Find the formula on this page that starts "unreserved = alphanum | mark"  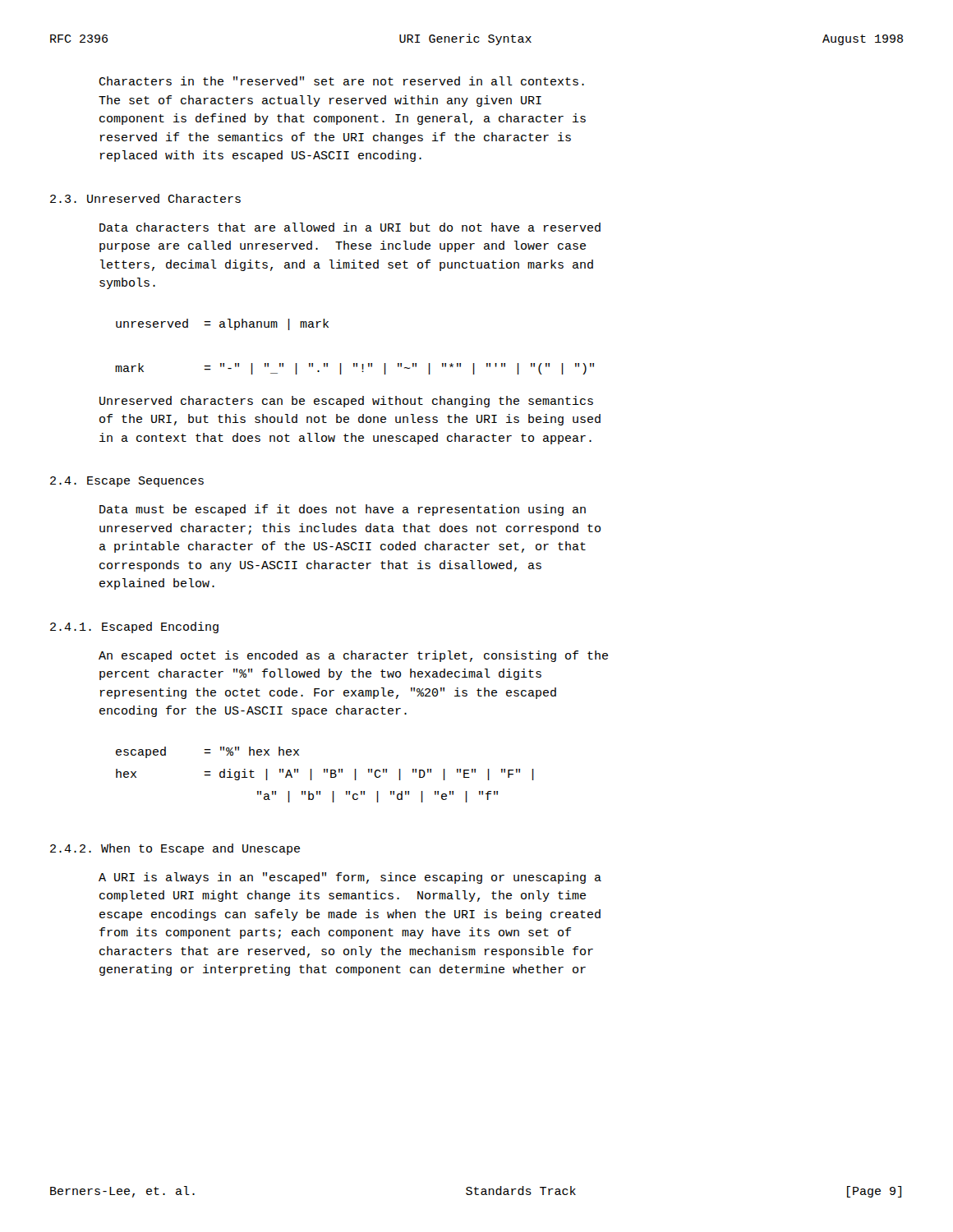point(222,324)
